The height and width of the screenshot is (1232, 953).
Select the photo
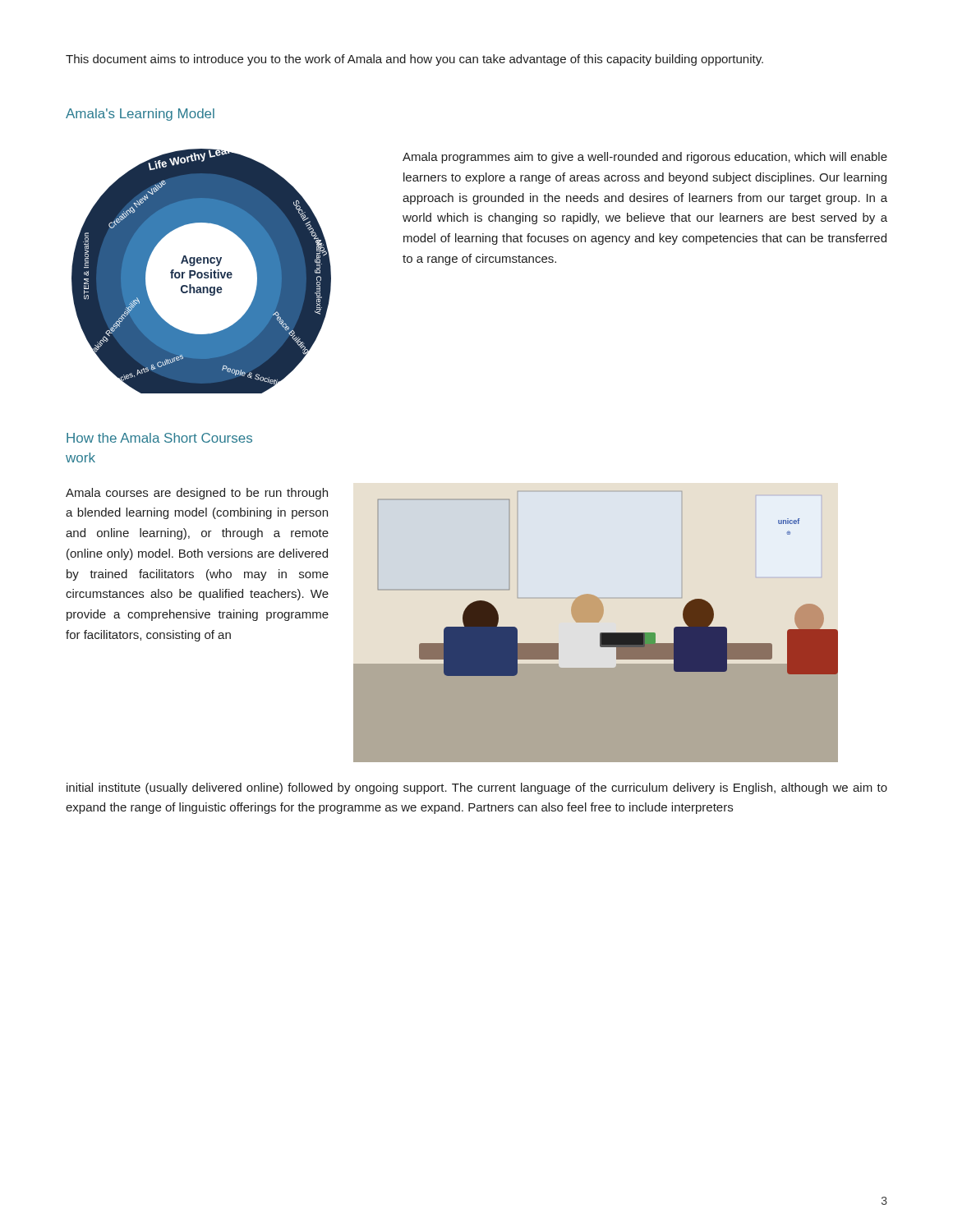click(620, 623)
